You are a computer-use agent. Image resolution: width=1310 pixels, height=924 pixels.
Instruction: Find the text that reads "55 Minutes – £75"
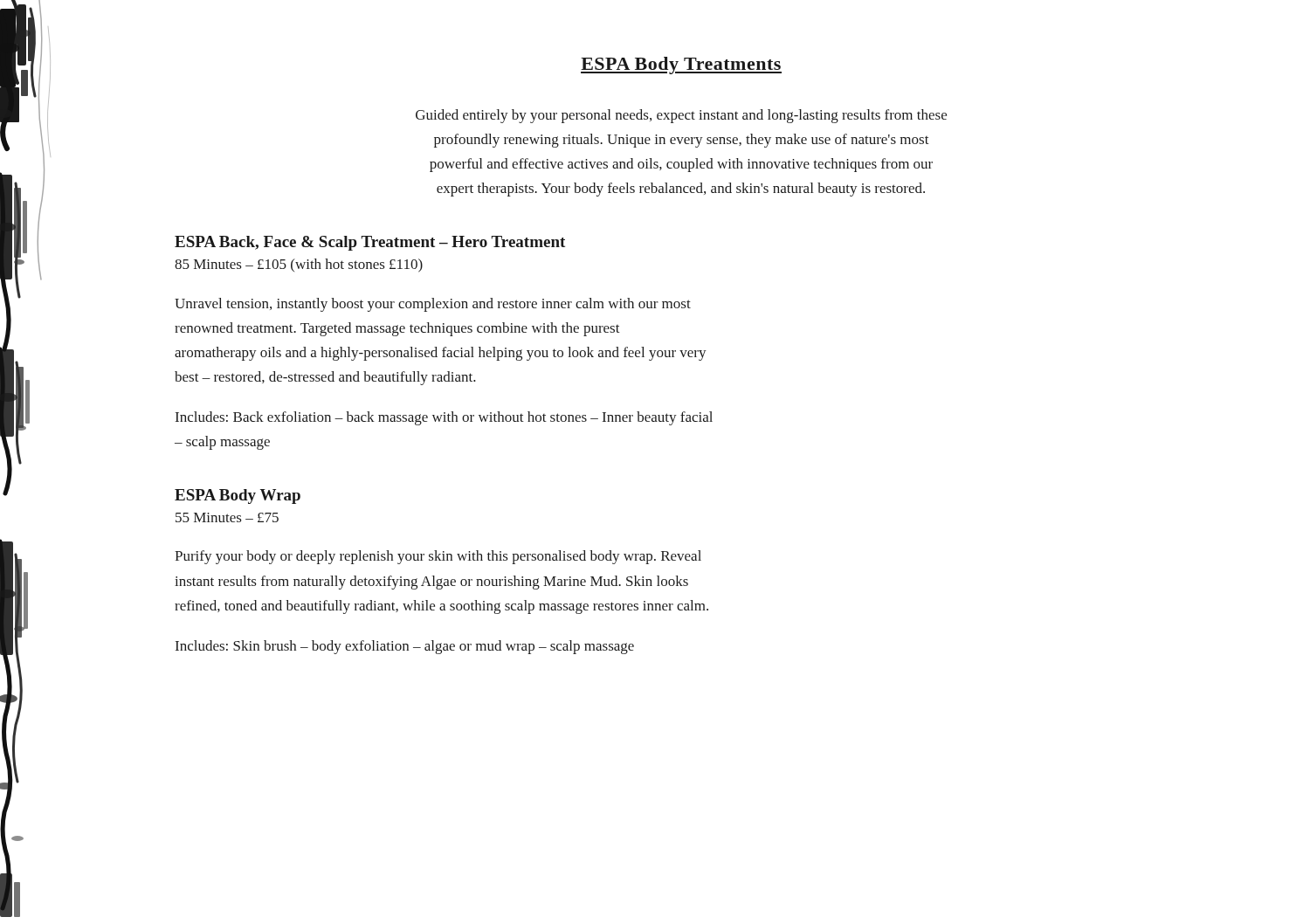227,517
